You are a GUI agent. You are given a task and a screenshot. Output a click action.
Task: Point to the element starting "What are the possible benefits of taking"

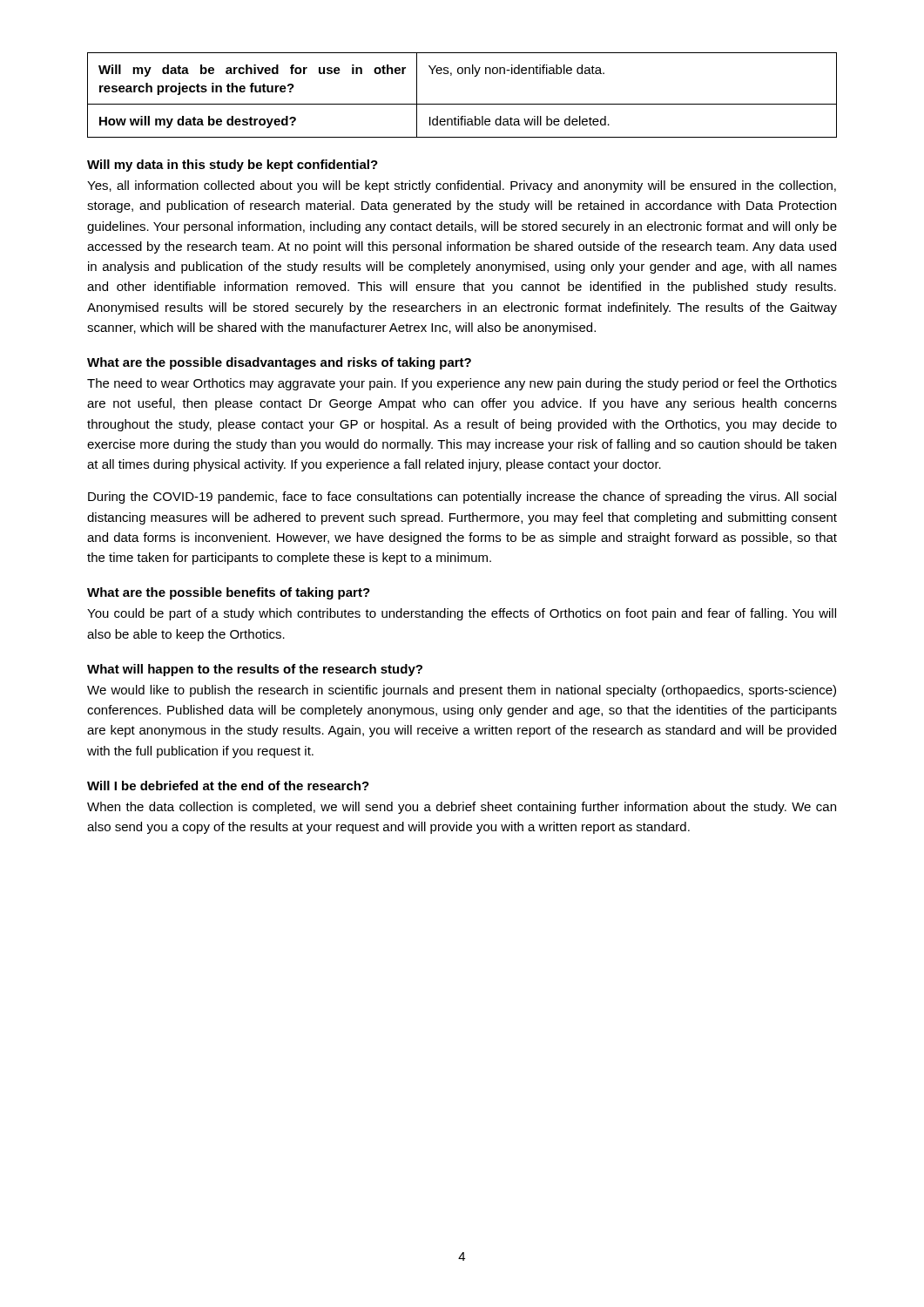click(x=229, y=592)
